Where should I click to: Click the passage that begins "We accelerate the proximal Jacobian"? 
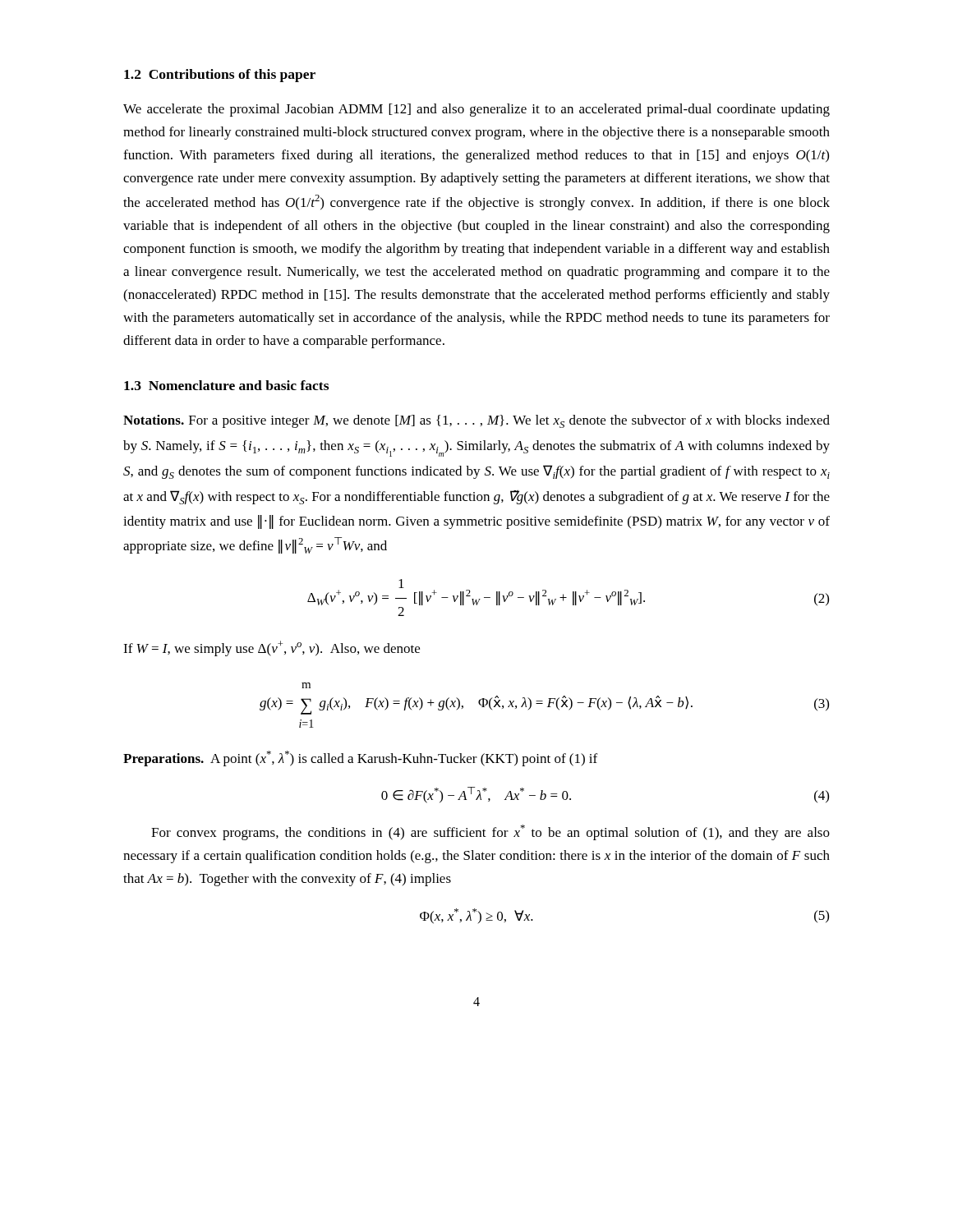(x=476, y=225)
